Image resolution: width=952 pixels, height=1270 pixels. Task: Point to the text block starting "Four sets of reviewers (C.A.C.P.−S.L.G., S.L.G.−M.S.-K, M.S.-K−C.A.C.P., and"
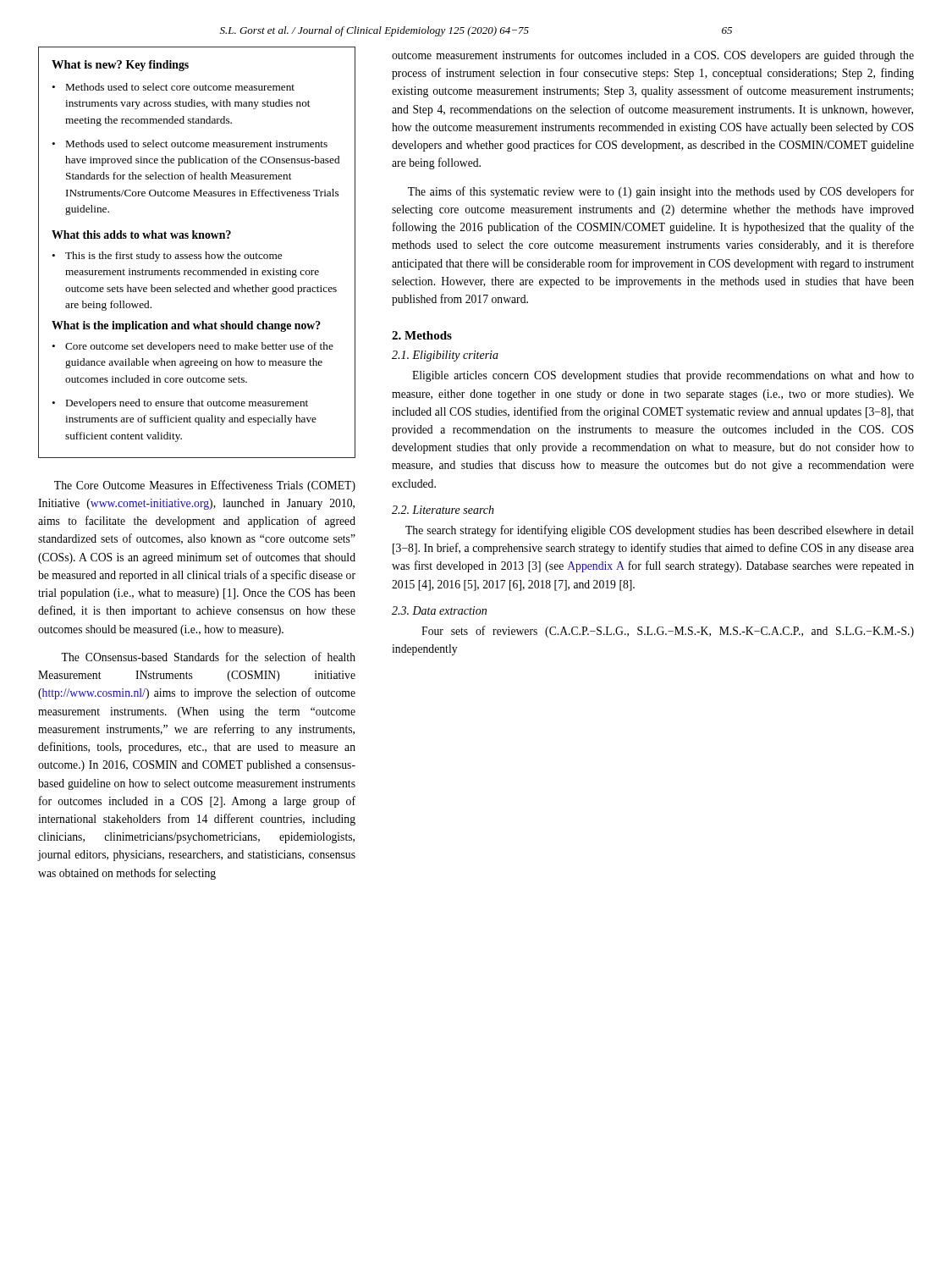pos(653,640)
